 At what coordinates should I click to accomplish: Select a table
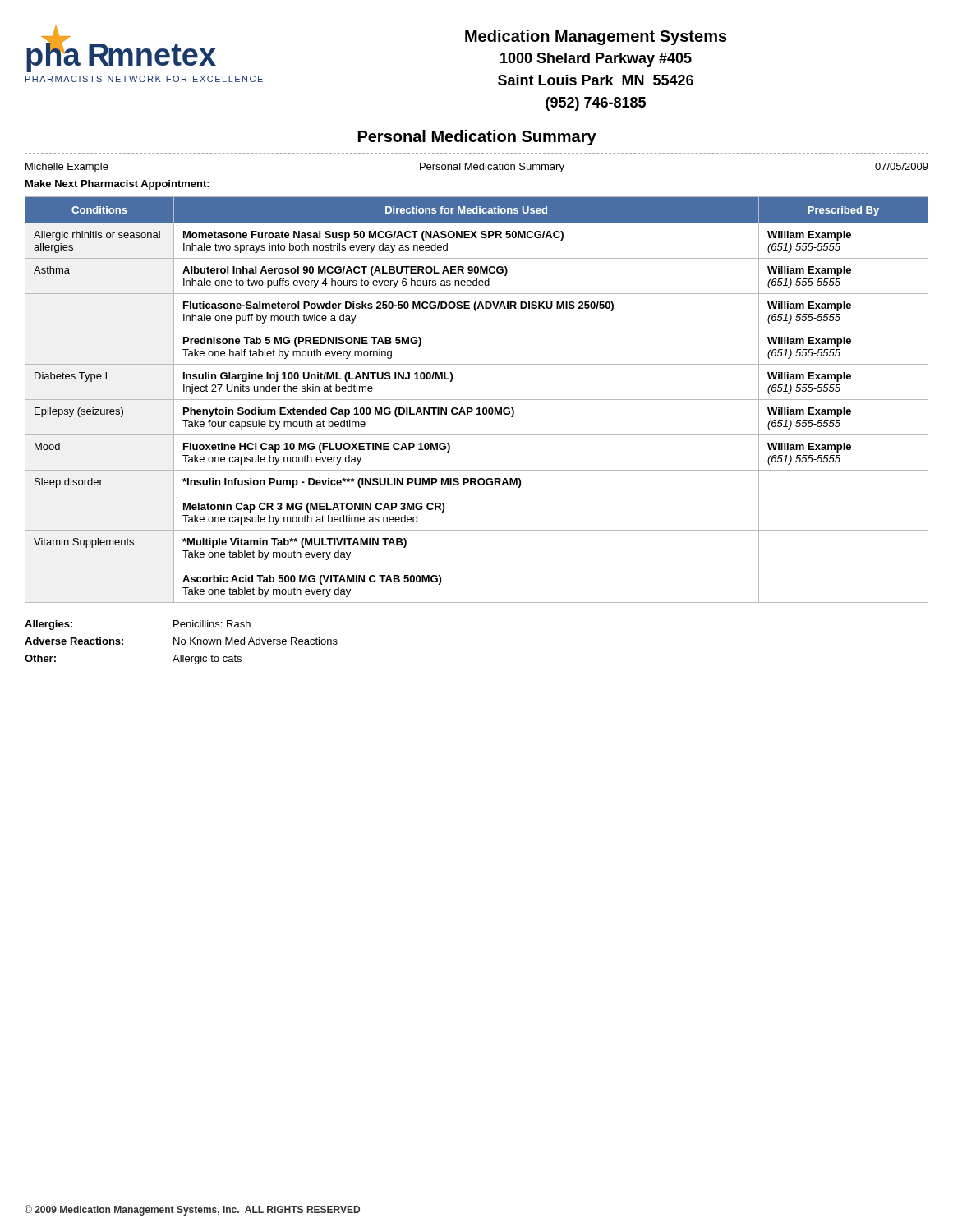(x=476, y=400)
